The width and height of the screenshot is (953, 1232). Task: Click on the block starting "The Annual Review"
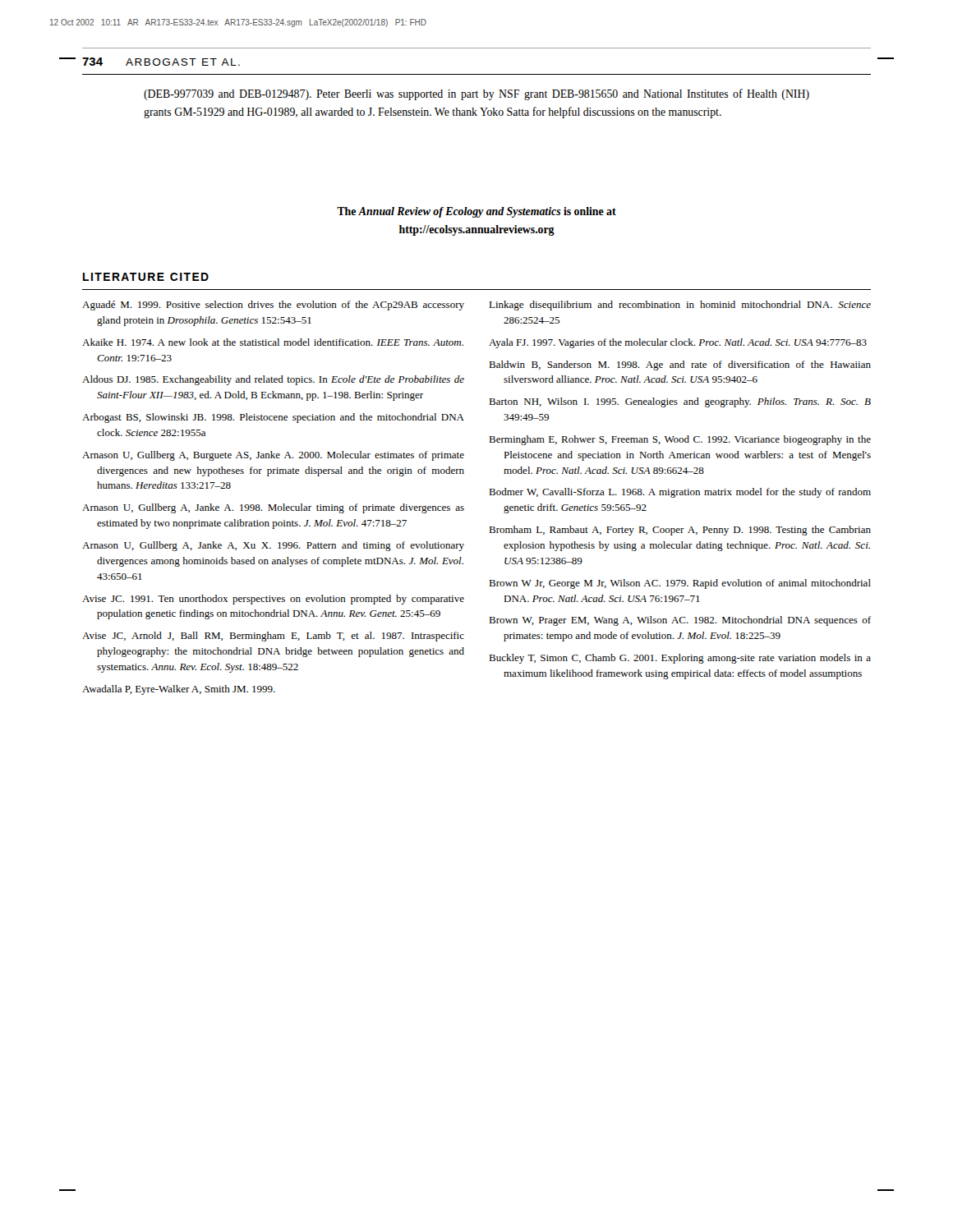pos(476,221)
